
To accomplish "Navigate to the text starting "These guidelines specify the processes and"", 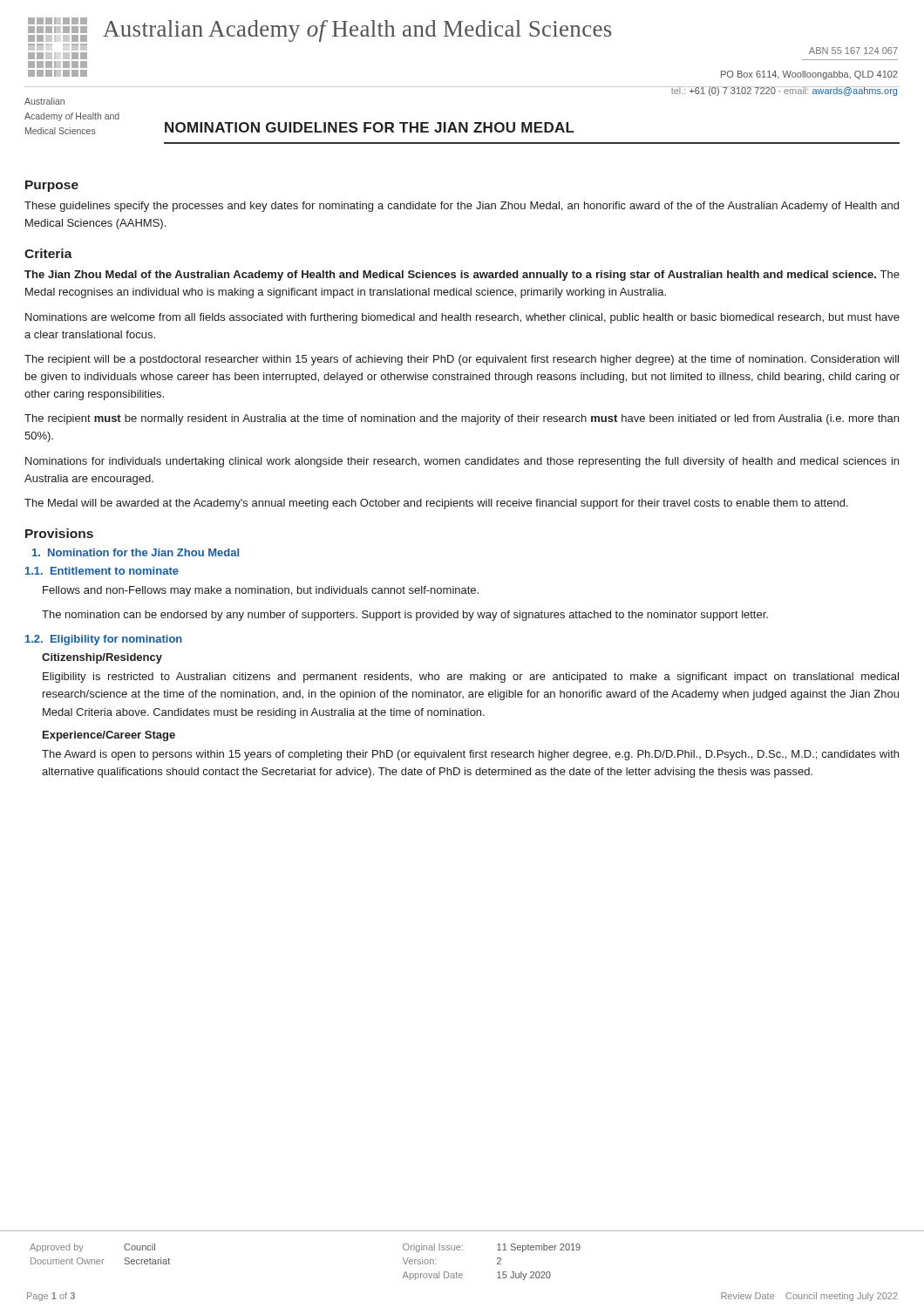I will (x=462, y=214).
